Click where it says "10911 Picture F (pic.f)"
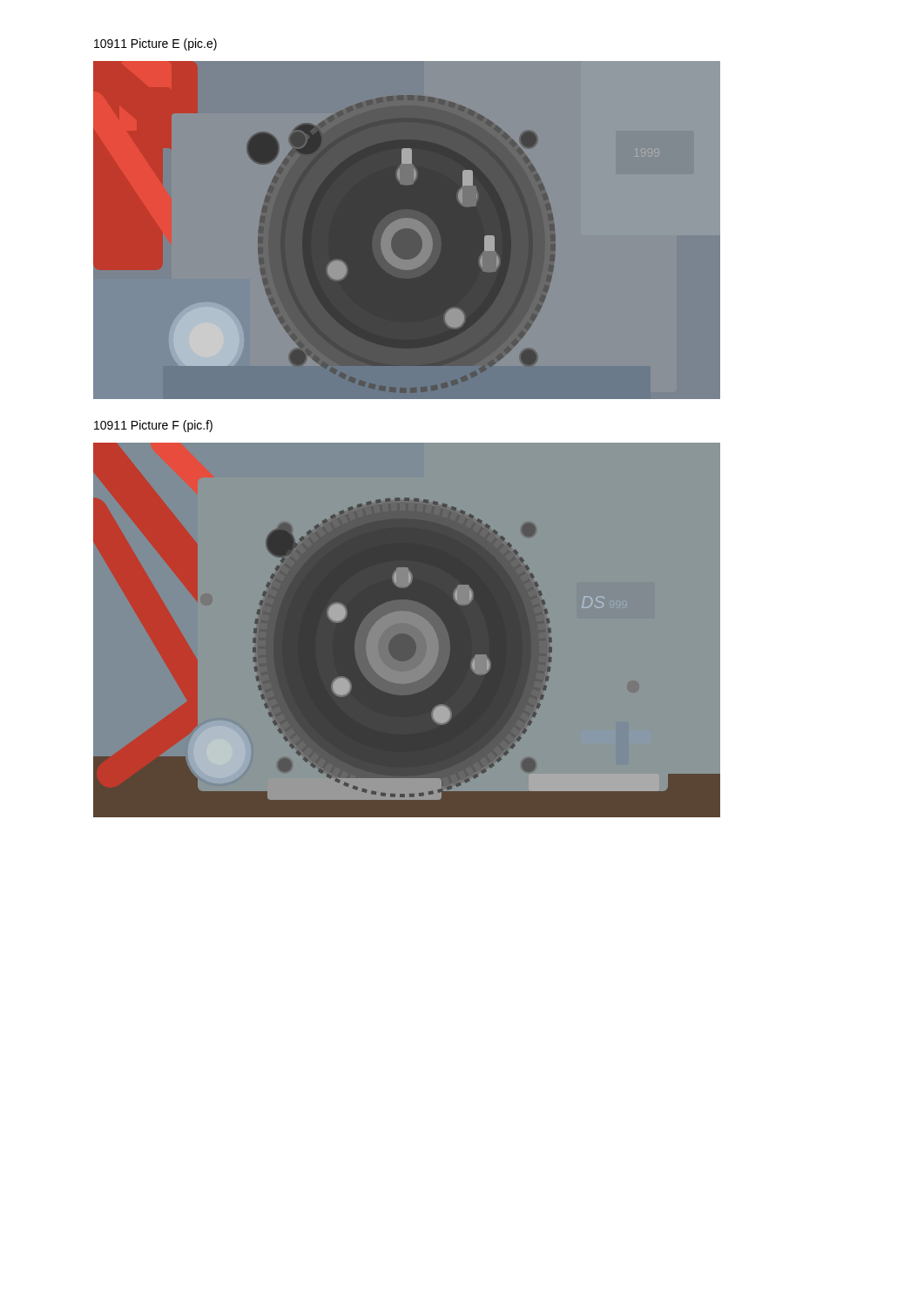924x1307 pixels. click(x=153, y=425)
